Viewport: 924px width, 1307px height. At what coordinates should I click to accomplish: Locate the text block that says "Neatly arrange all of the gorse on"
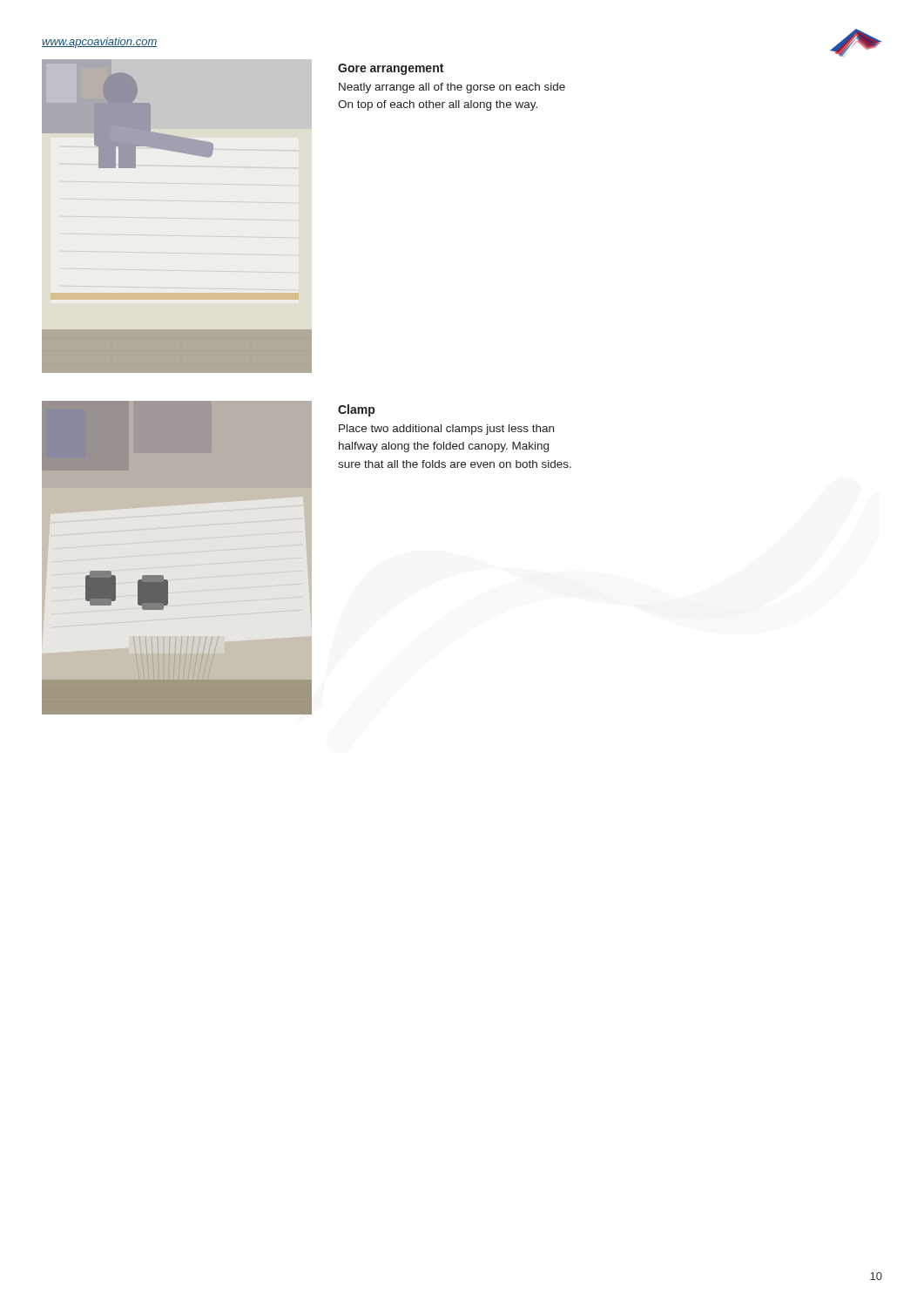(x=452, y=95)
